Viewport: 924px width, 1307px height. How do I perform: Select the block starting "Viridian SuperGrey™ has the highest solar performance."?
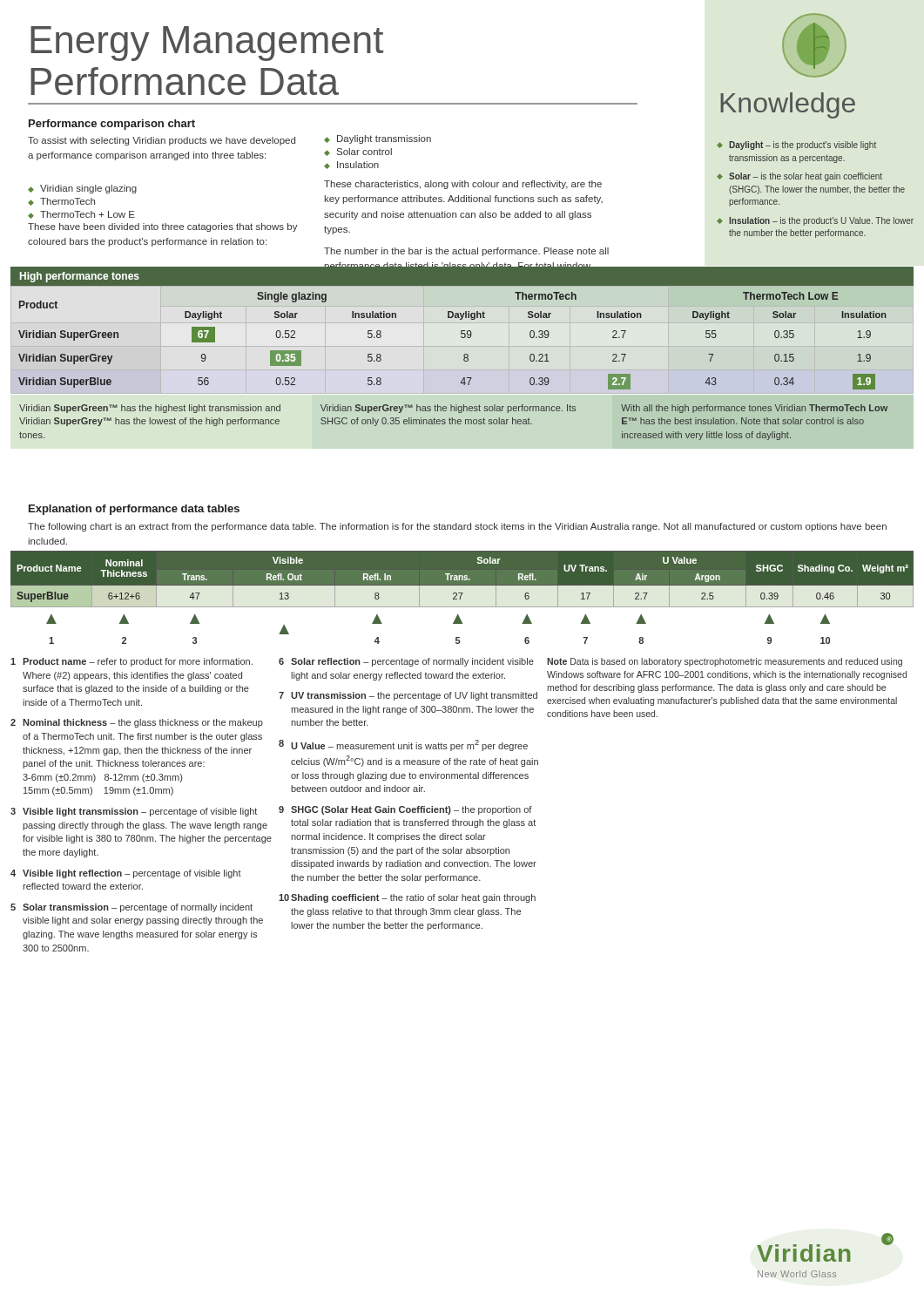click(x=448, y=415)
